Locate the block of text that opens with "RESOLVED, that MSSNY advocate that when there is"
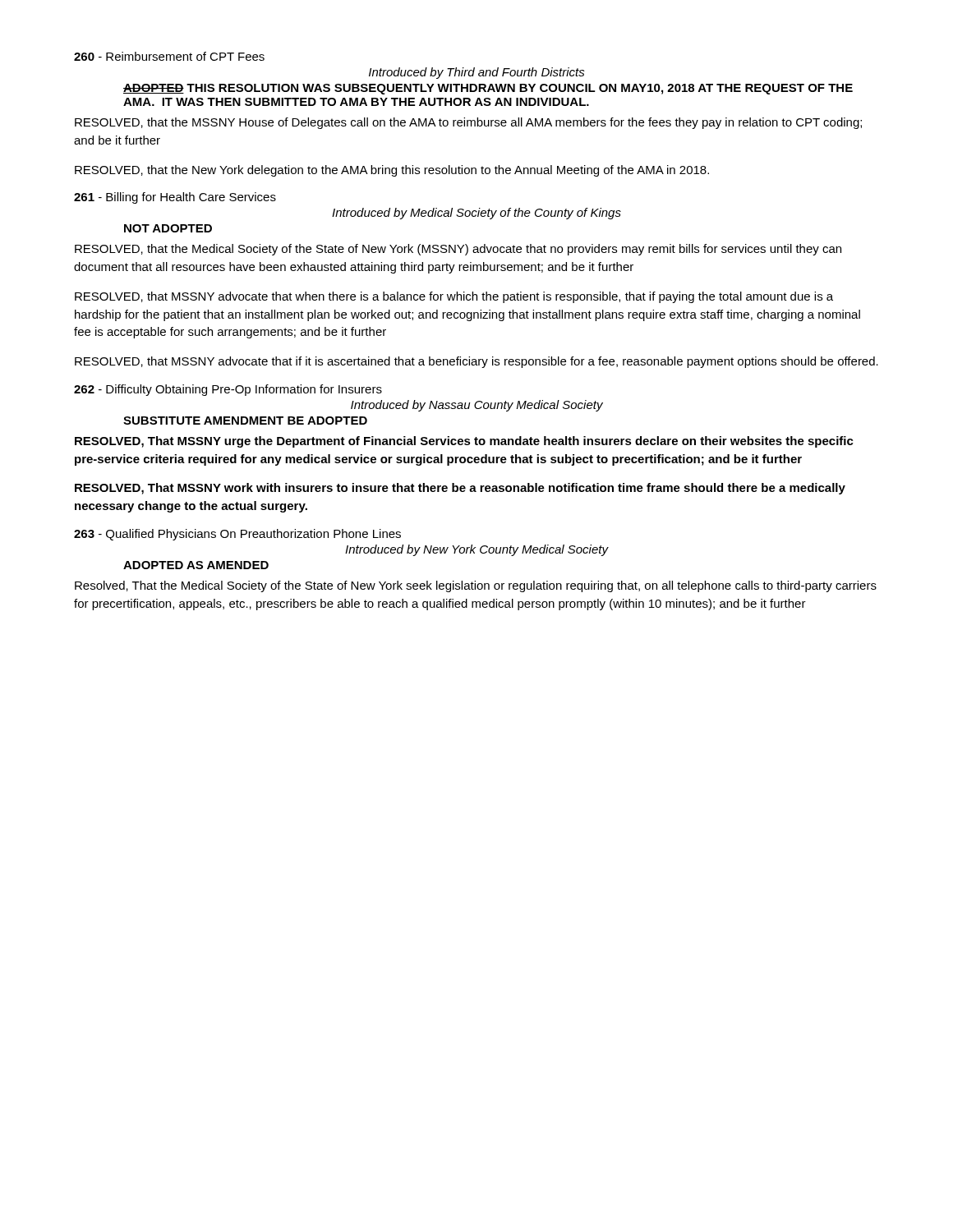The height and width of the screenshot is (1232, 953). (467, 314)
